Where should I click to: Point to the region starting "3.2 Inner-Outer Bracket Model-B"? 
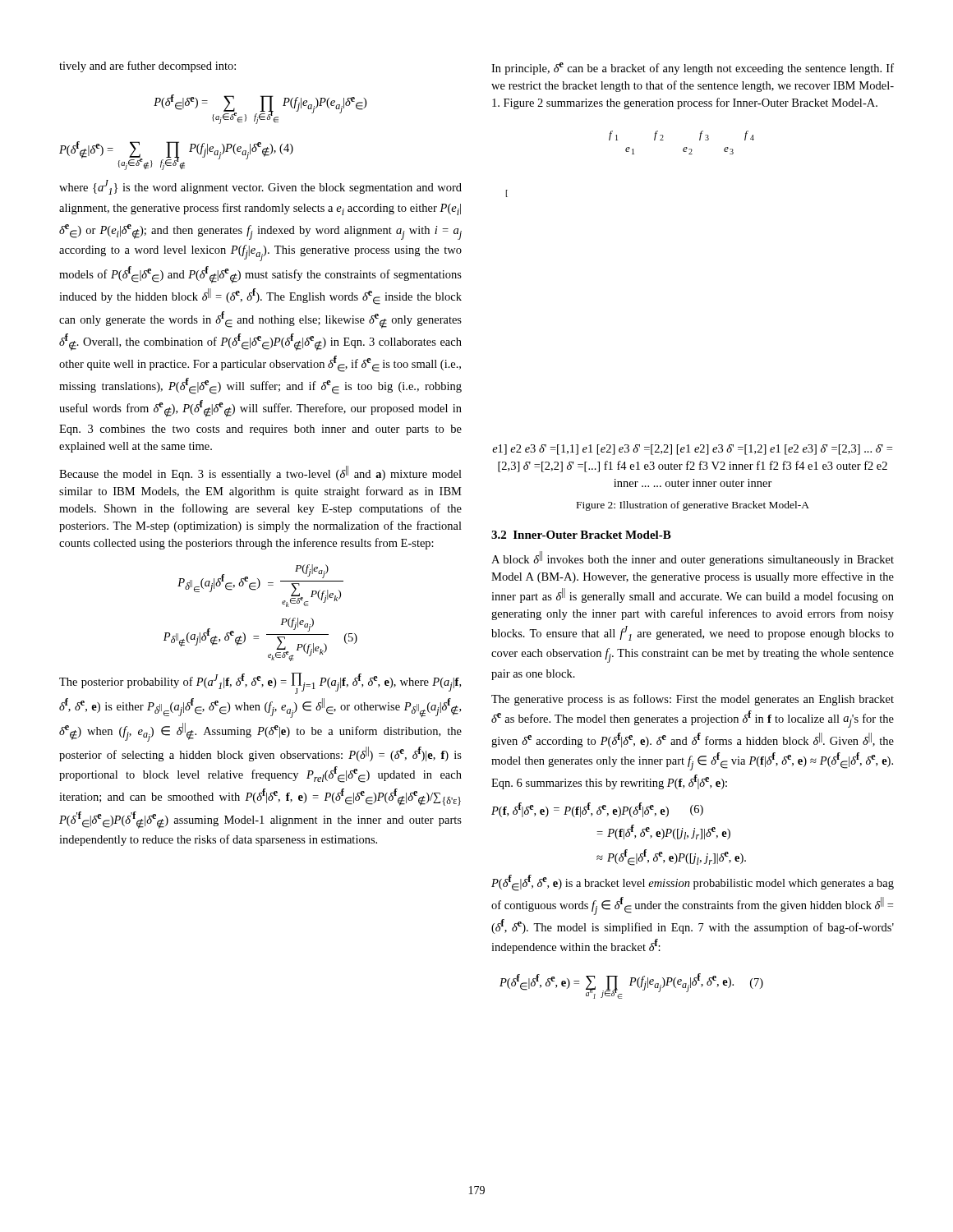[x=581, y=534]
